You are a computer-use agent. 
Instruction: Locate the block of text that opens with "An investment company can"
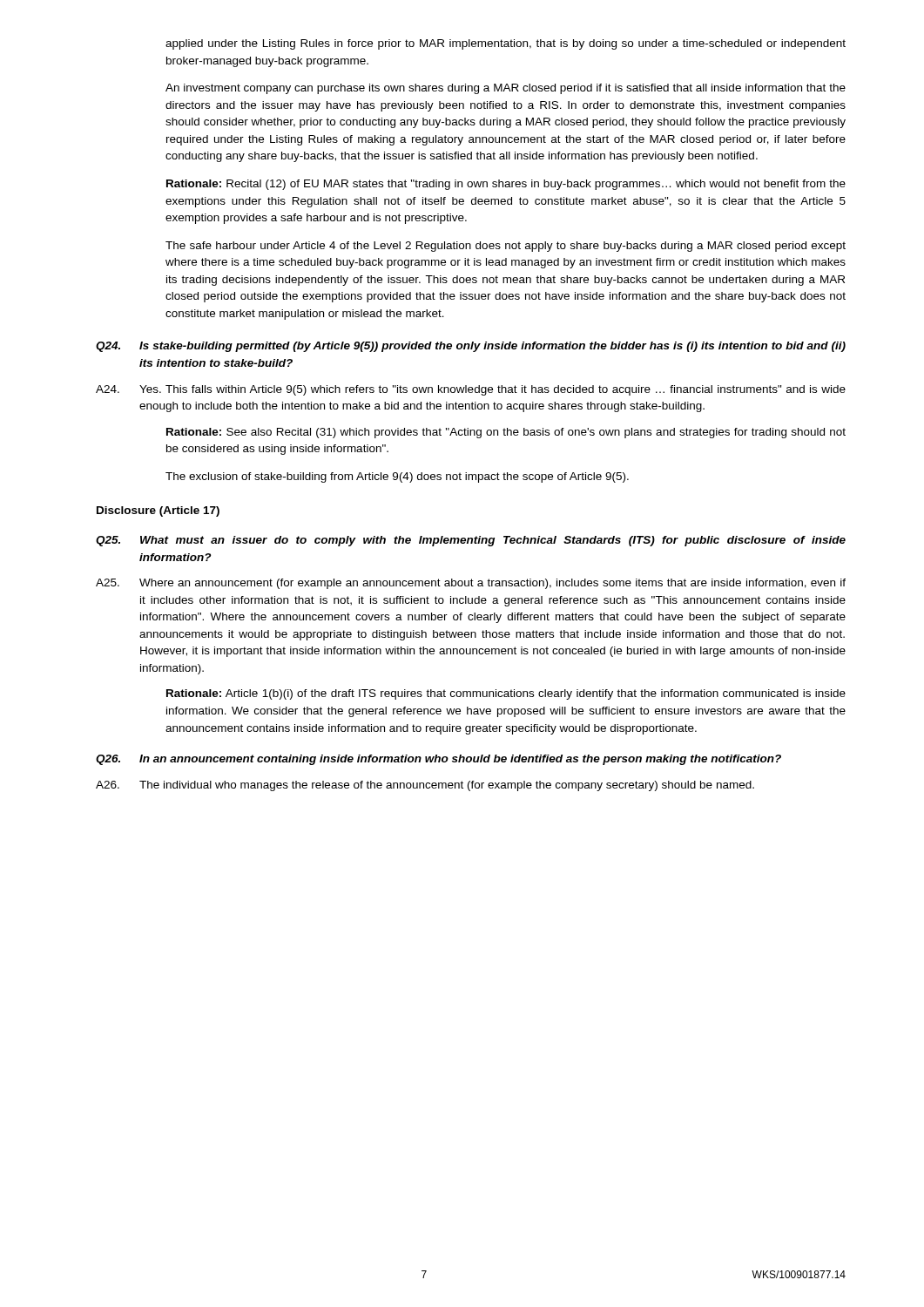(x=506, y=122)
